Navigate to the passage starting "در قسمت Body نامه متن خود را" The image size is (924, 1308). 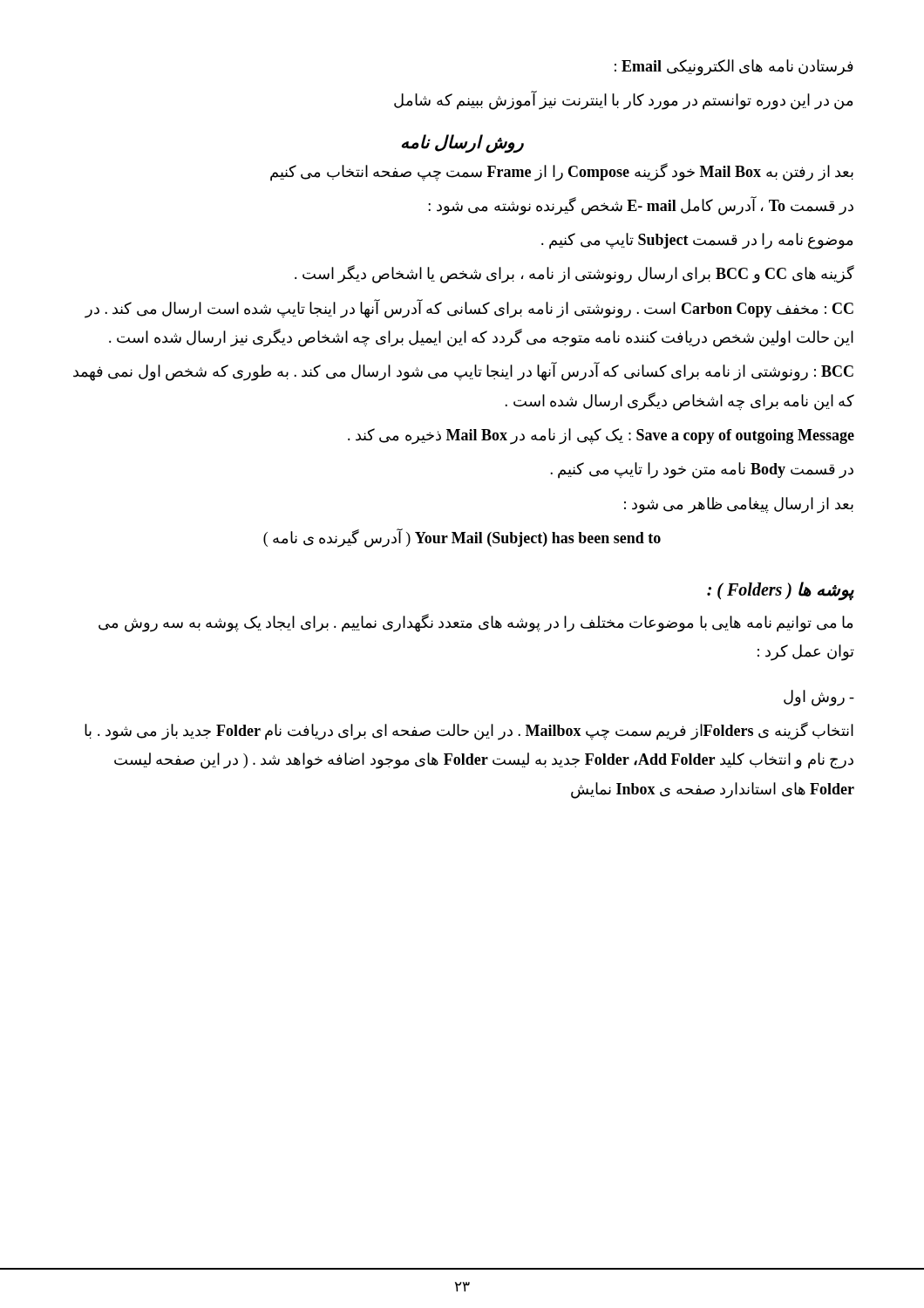[702, 469]
